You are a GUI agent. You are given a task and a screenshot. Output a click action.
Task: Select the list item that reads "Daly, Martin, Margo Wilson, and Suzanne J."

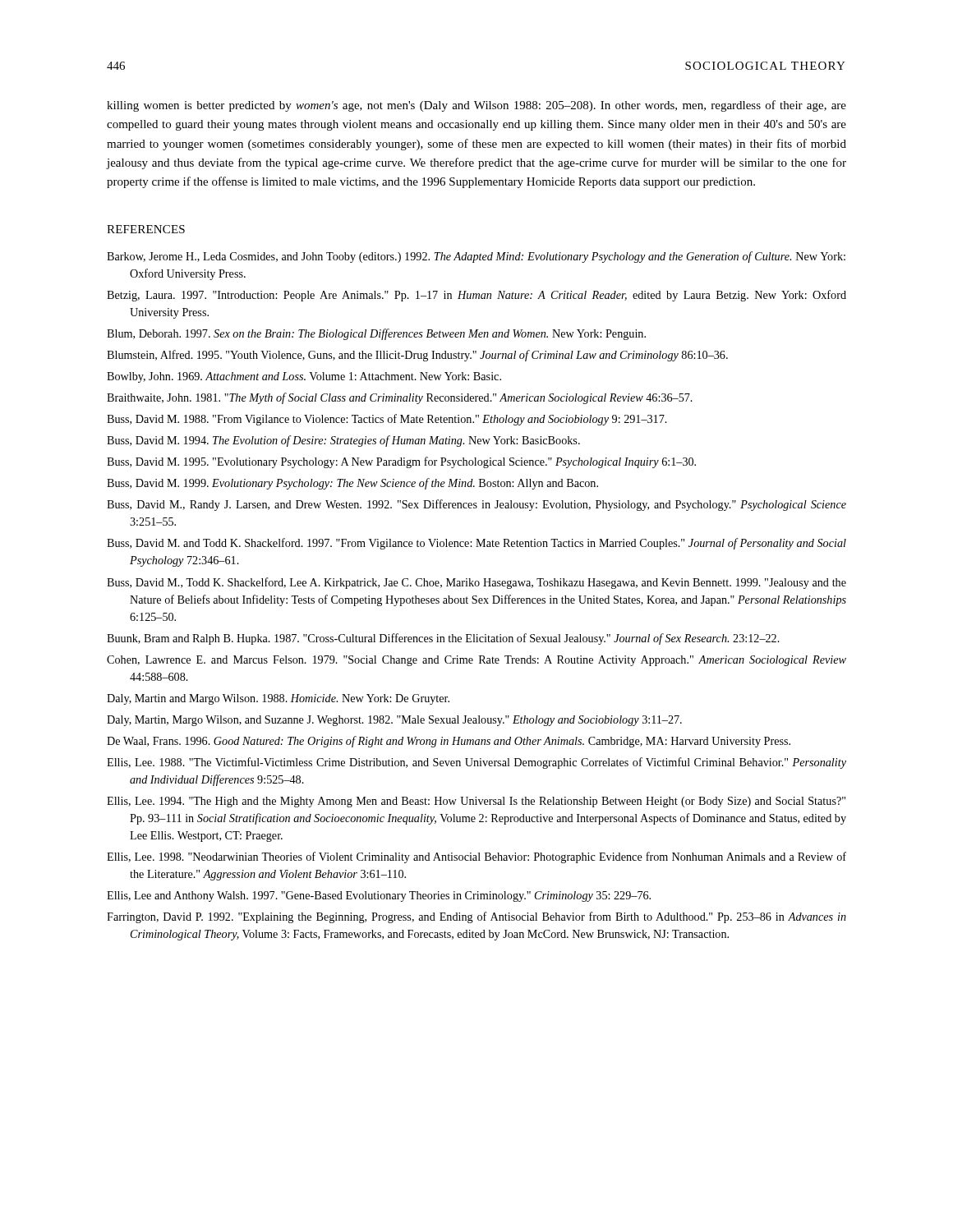point(395,719)
